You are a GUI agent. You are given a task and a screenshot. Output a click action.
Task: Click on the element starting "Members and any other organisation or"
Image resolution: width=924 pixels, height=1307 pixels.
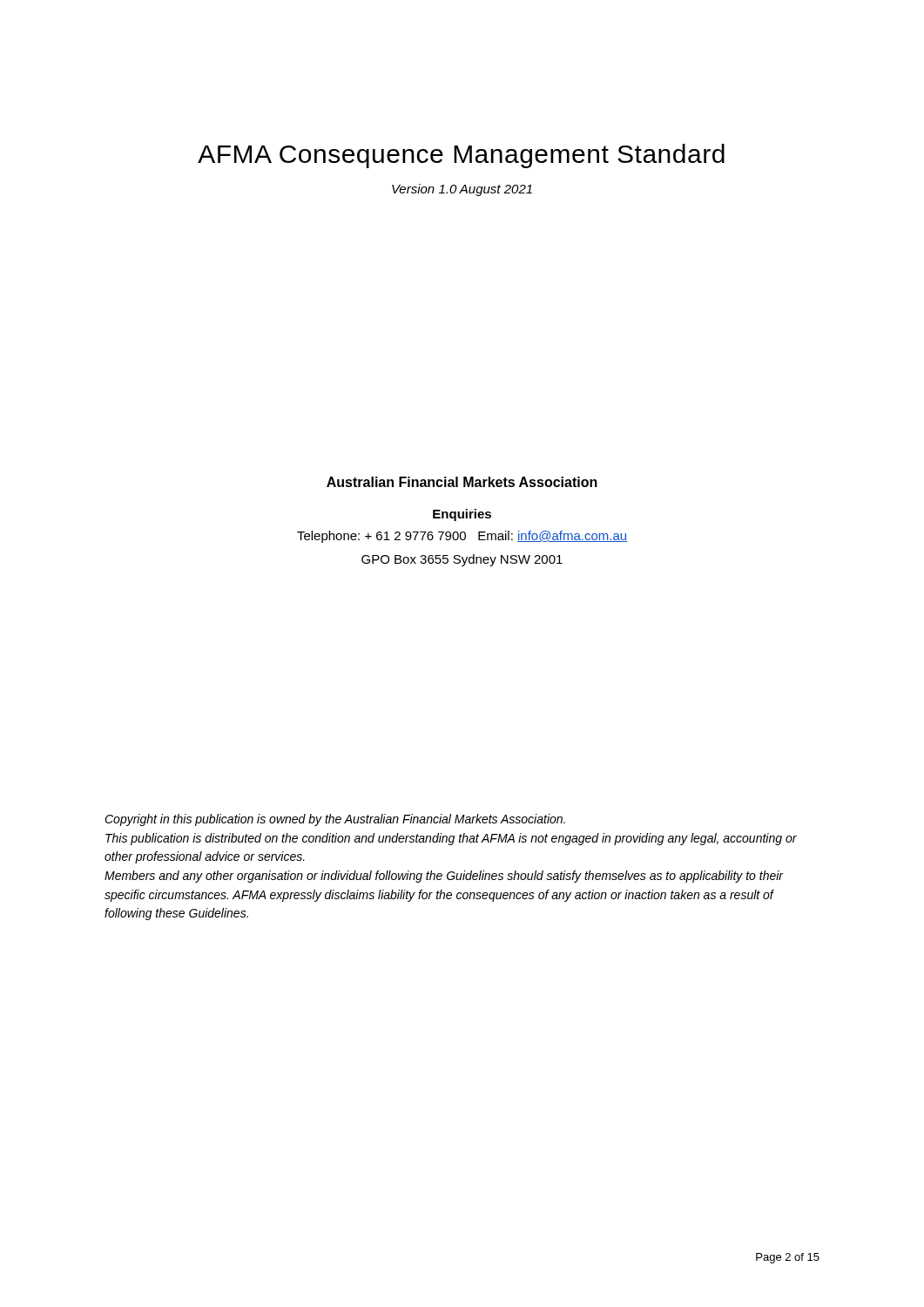462,895
